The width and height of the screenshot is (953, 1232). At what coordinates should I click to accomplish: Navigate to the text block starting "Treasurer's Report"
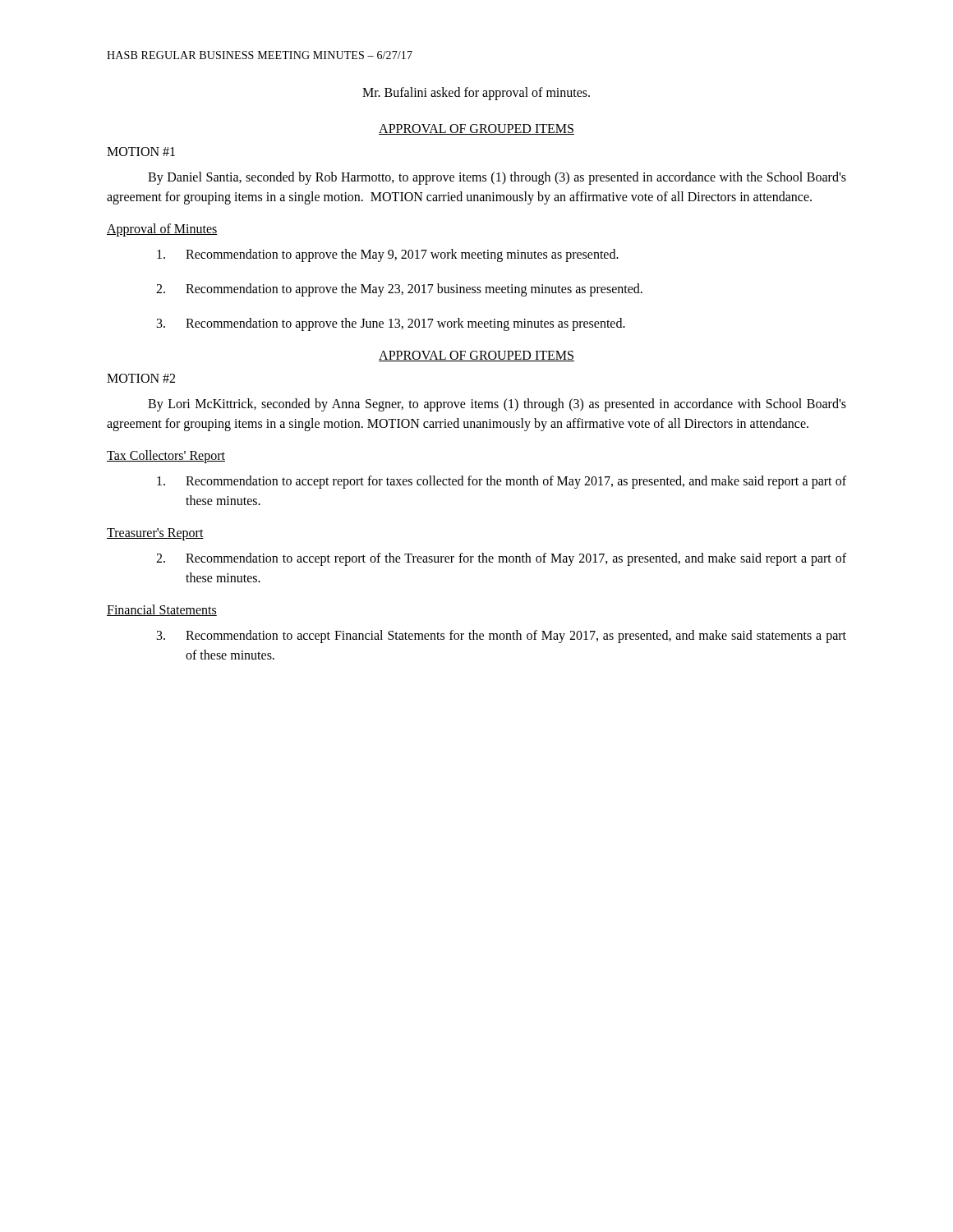point(155,533)
